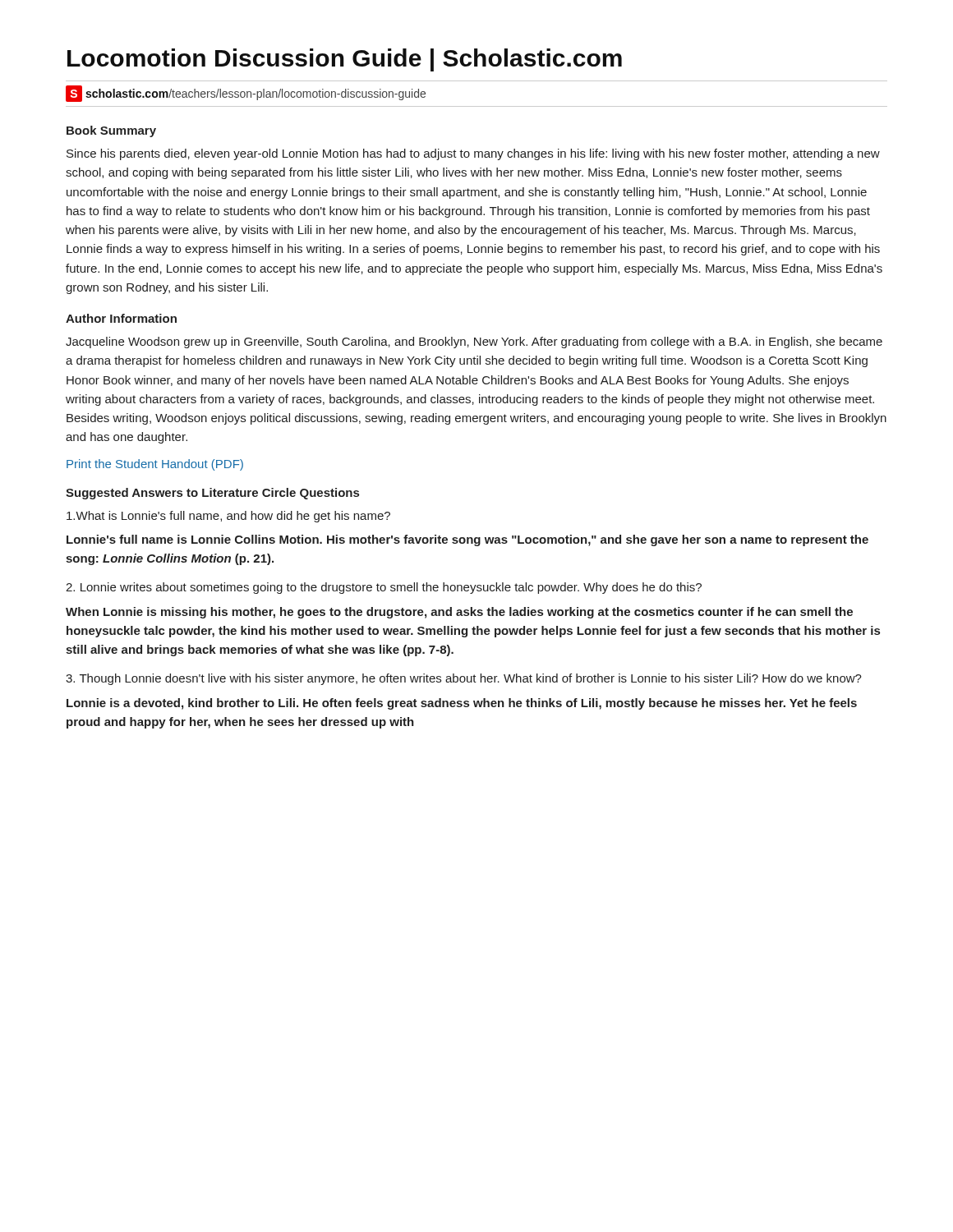Screen dimensions: 1232x953
Task: Click the passage that begins "Lonnie's full name is Lonnie Collins Motion."
Action: pos(467,549)
